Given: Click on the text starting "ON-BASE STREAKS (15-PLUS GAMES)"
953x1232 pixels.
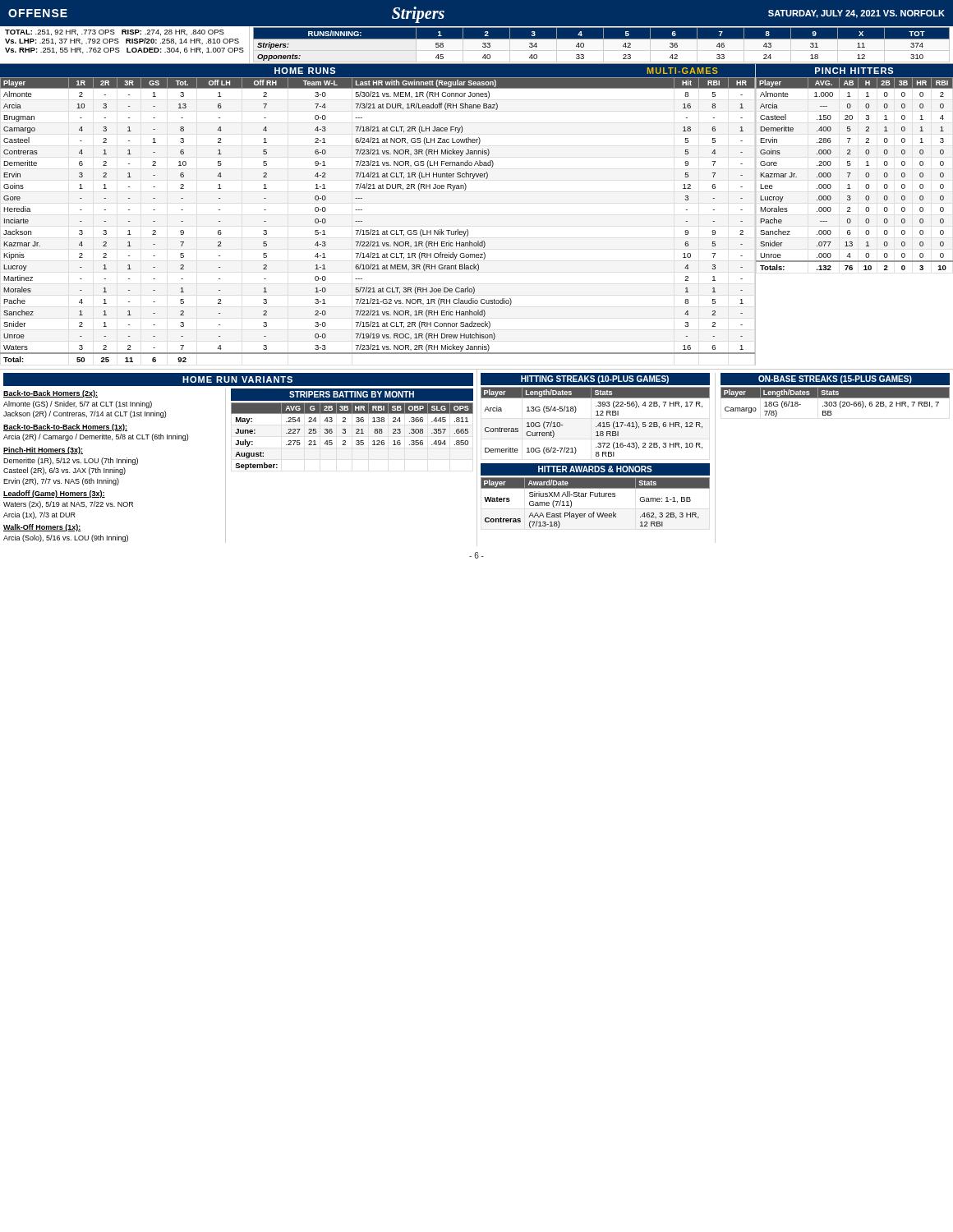Looking at the screenshot, I should pyautogui.click(x=835, y=379).
